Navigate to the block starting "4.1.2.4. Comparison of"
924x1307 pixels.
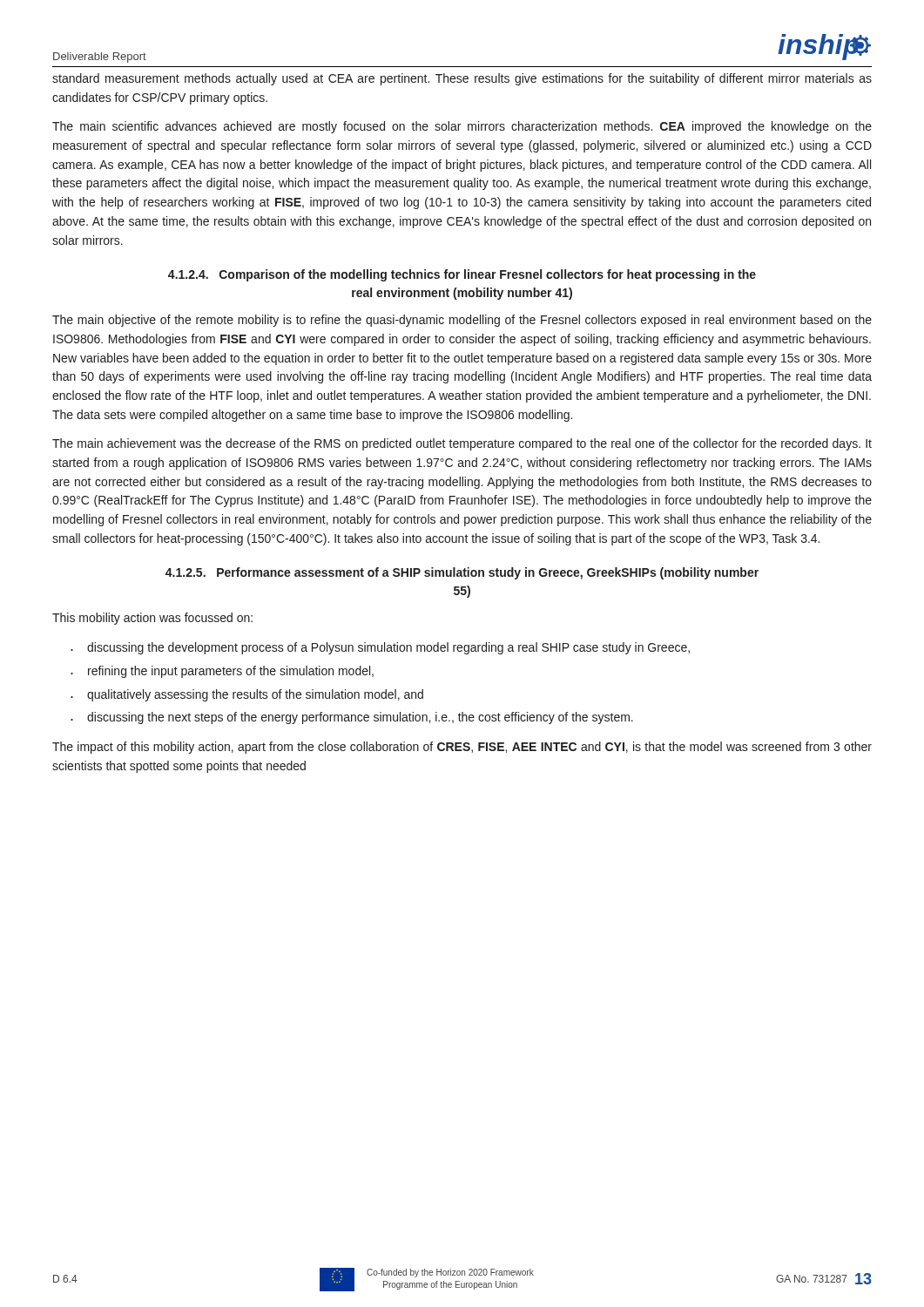[462, 284]
